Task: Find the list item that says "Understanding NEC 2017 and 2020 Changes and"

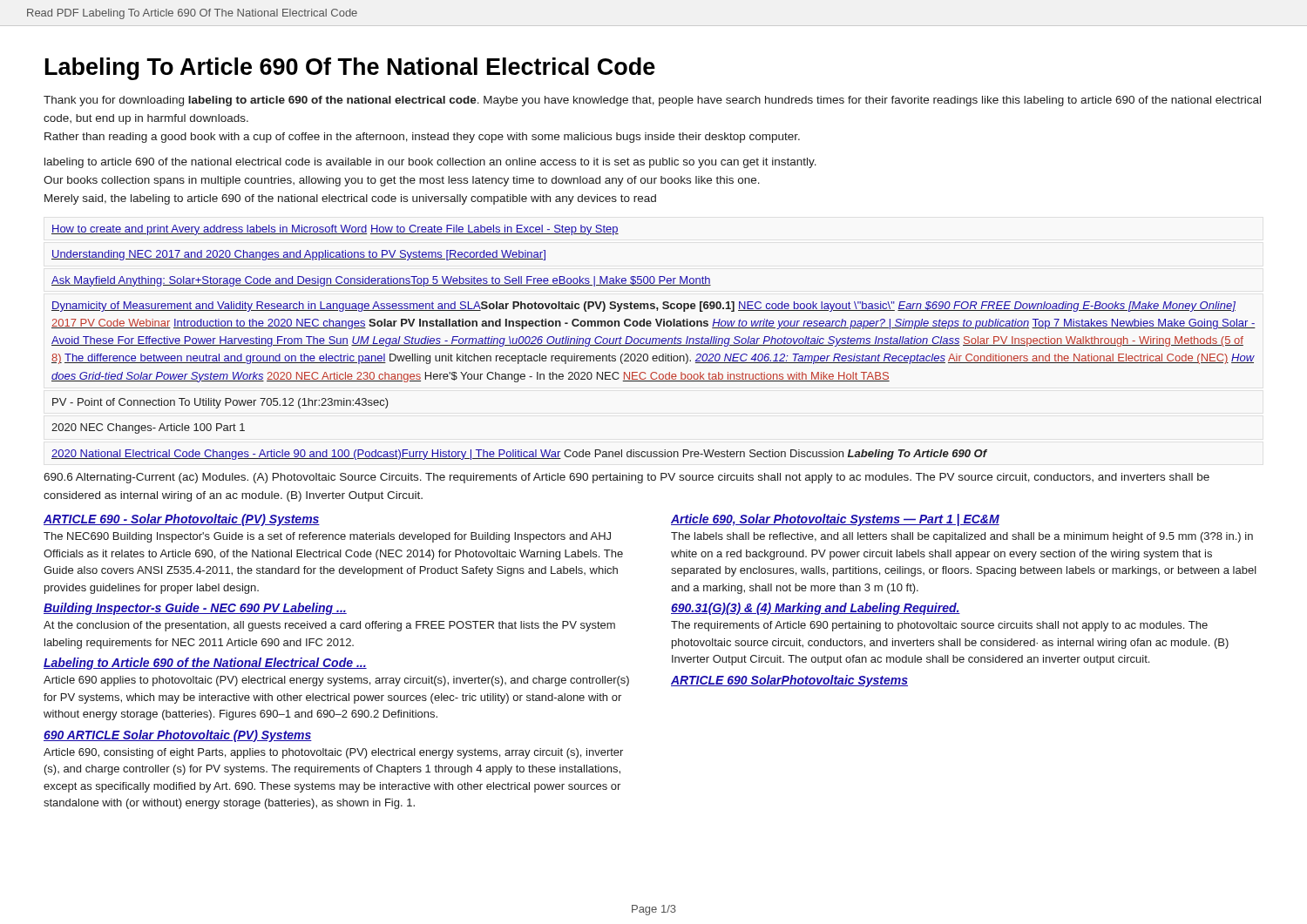Action: 299,254
